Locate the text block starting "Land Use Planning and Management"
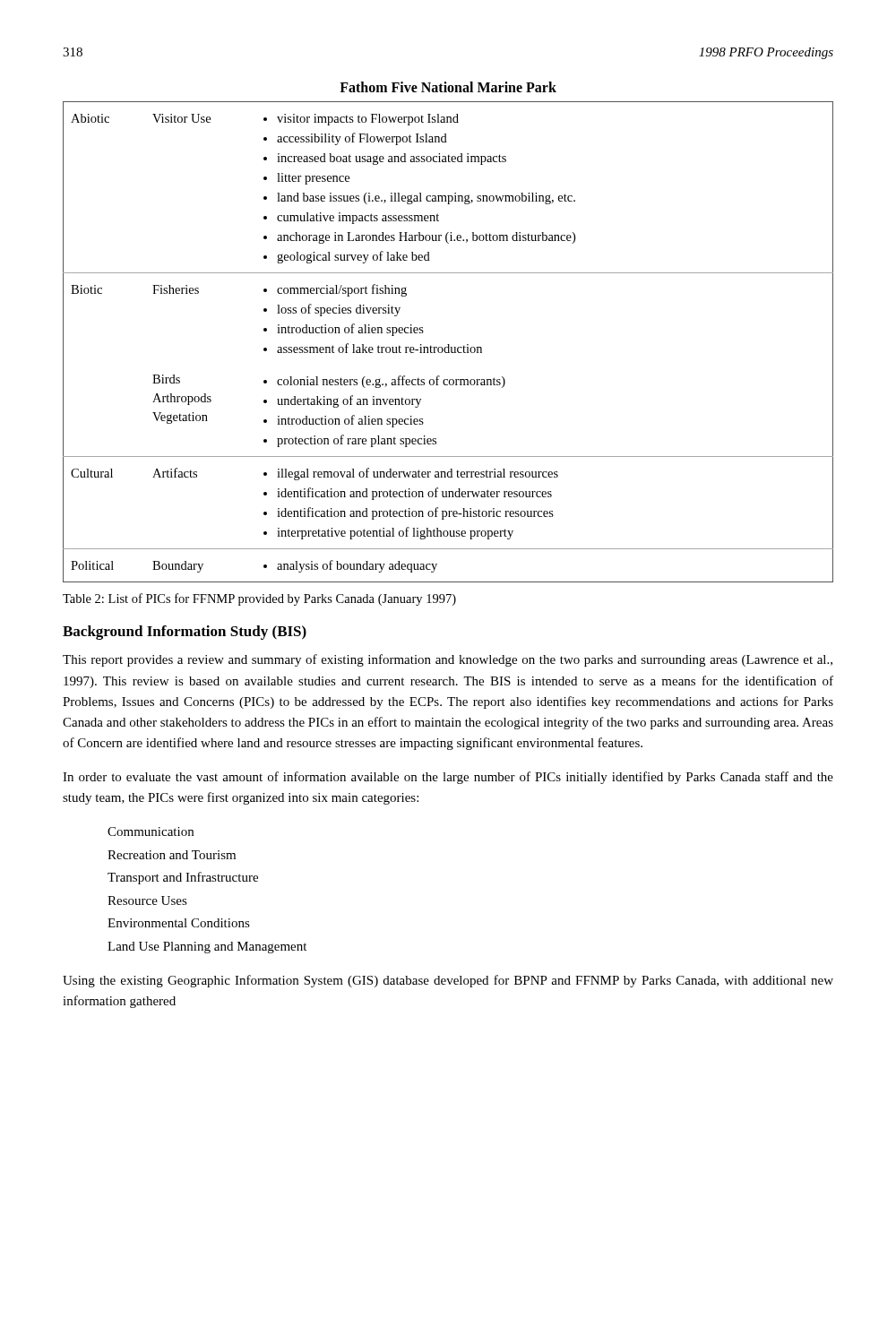The height and width of the screenshot is (1344, 896). click(x=207, y=946)
